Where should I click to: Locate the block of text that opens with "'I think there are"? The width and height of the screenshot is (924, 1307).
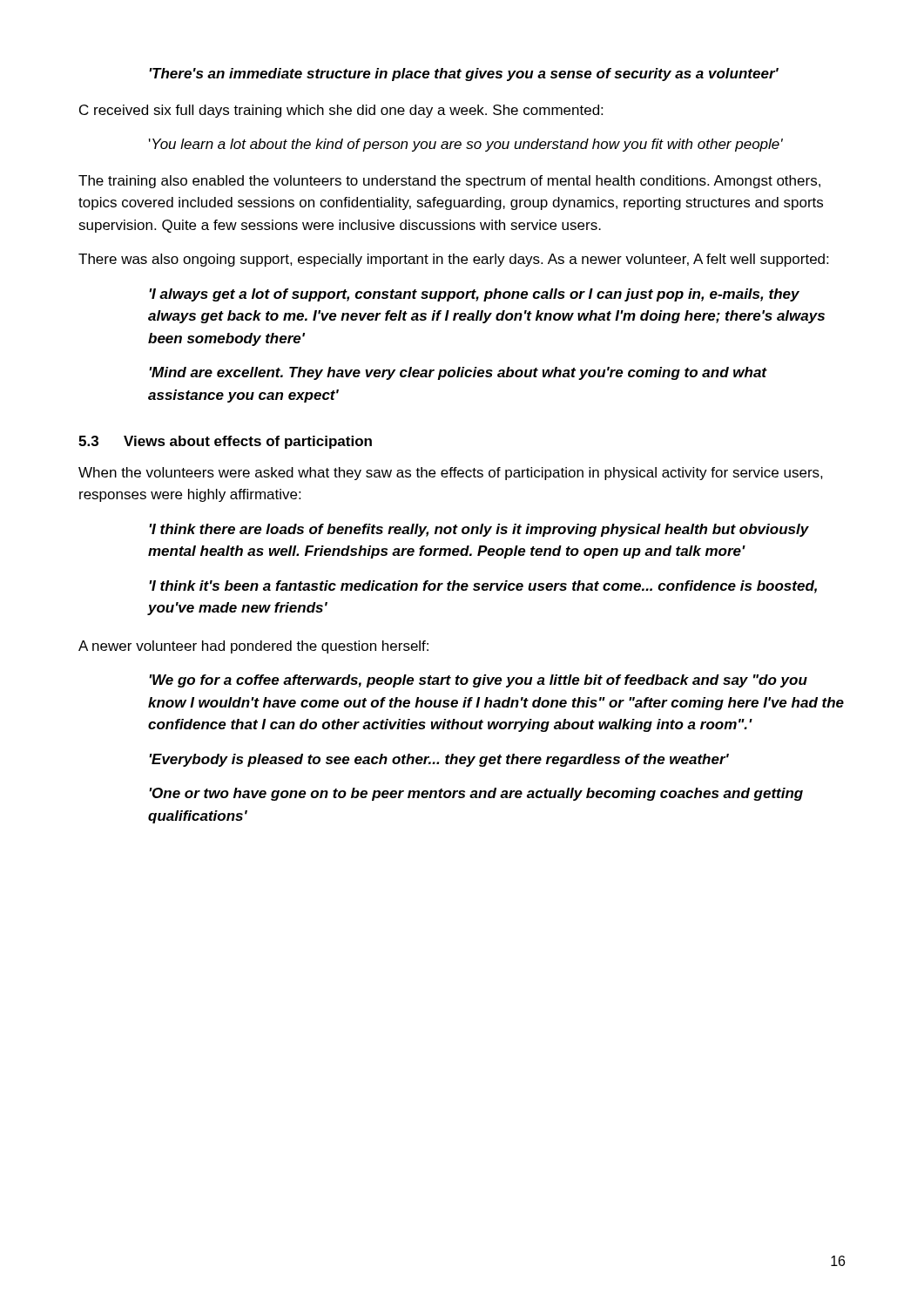497,540
